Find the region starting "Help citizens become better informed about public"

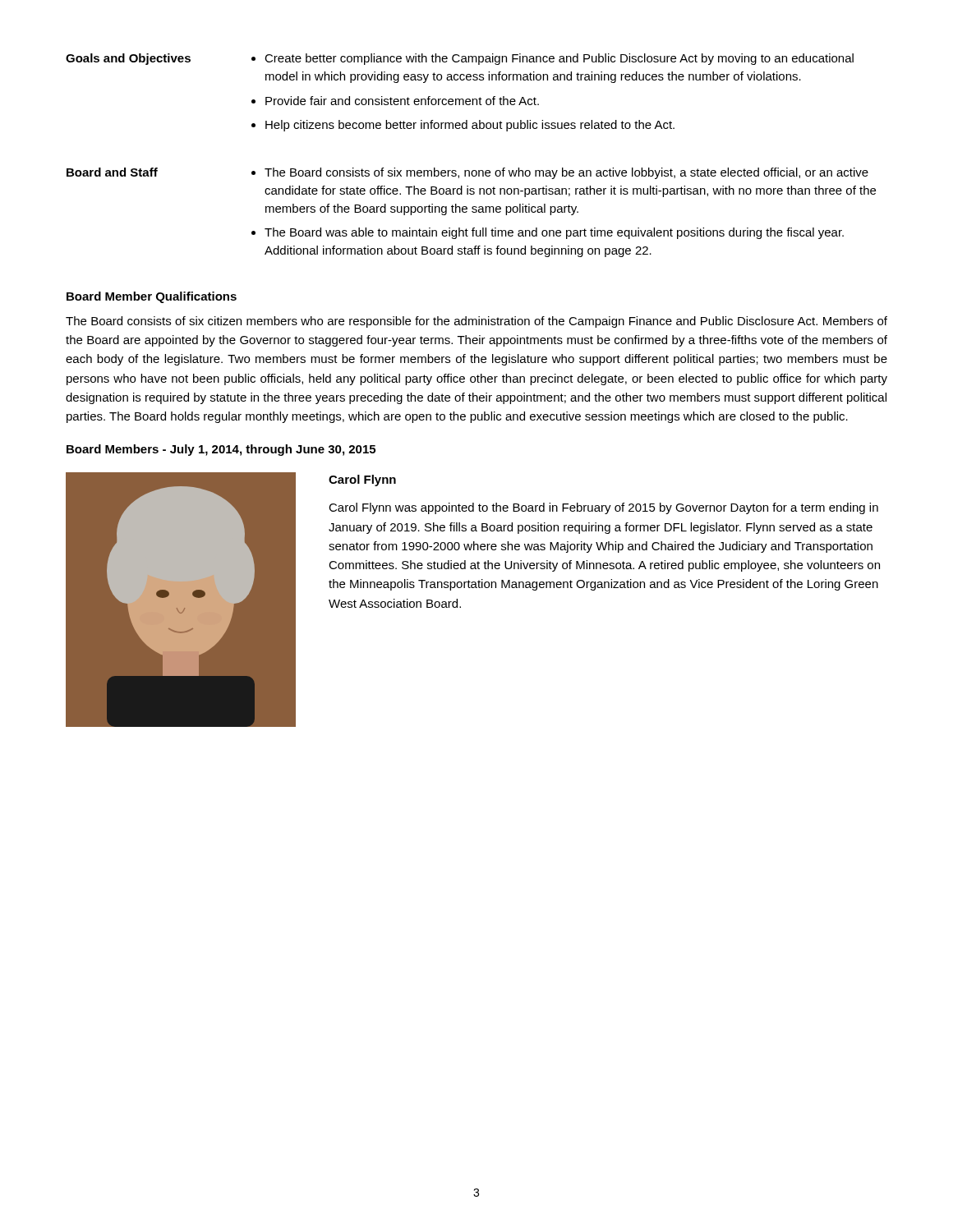(x=470, y=125)
